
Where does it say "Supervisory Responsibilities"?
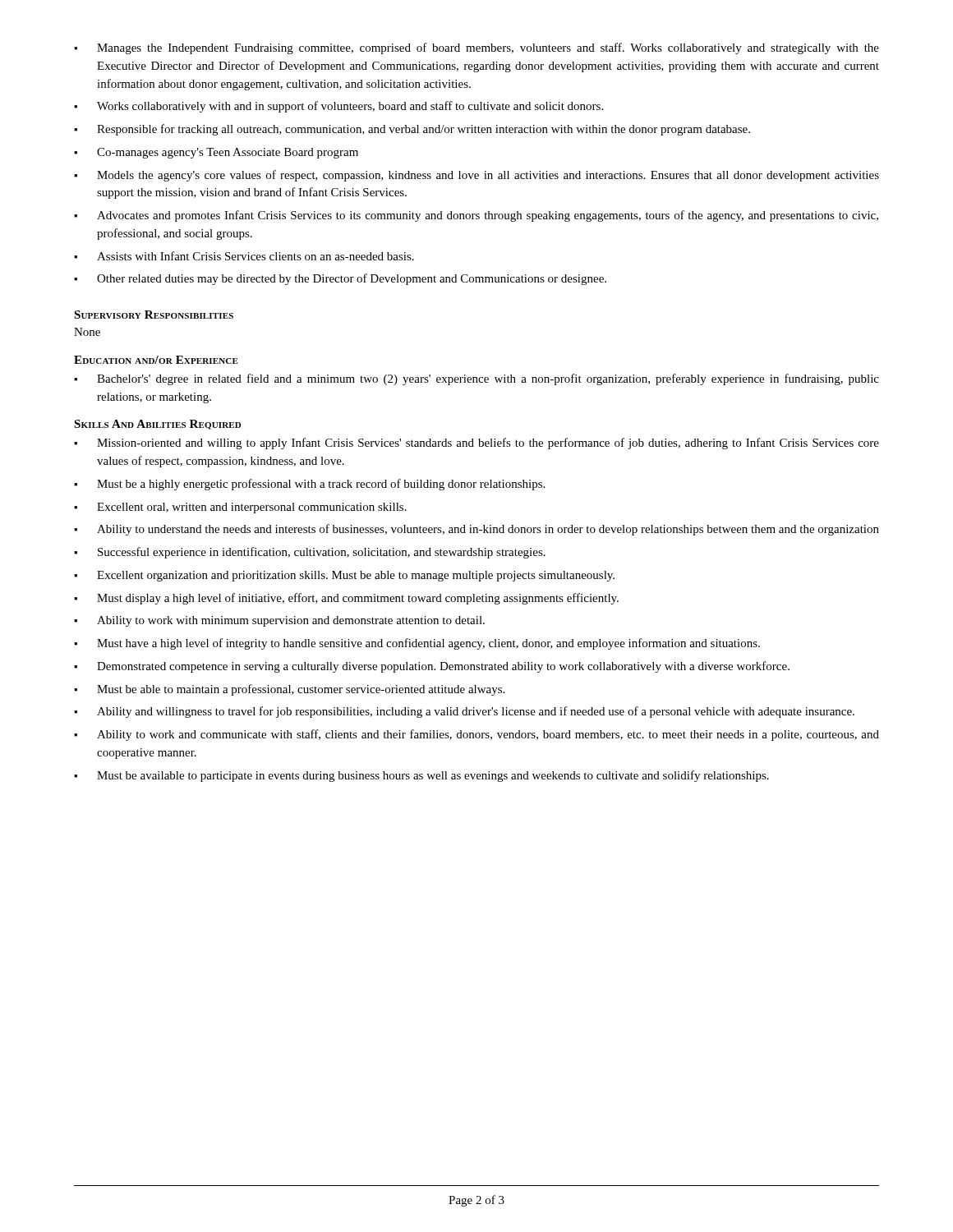[x=154, y=315]
